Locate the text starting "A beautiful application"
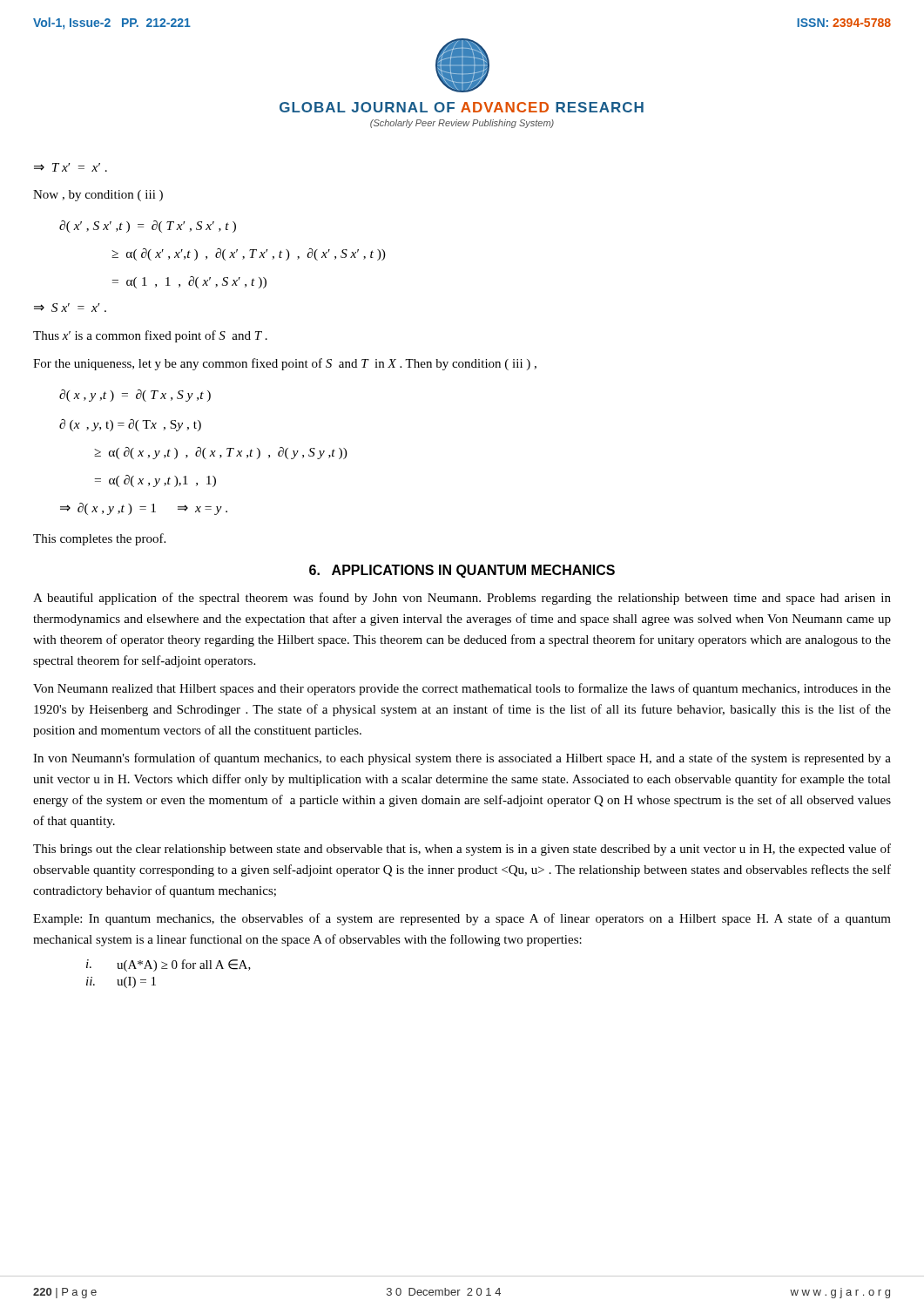This screenshot has width=924, height=1307. coord(462,629)
